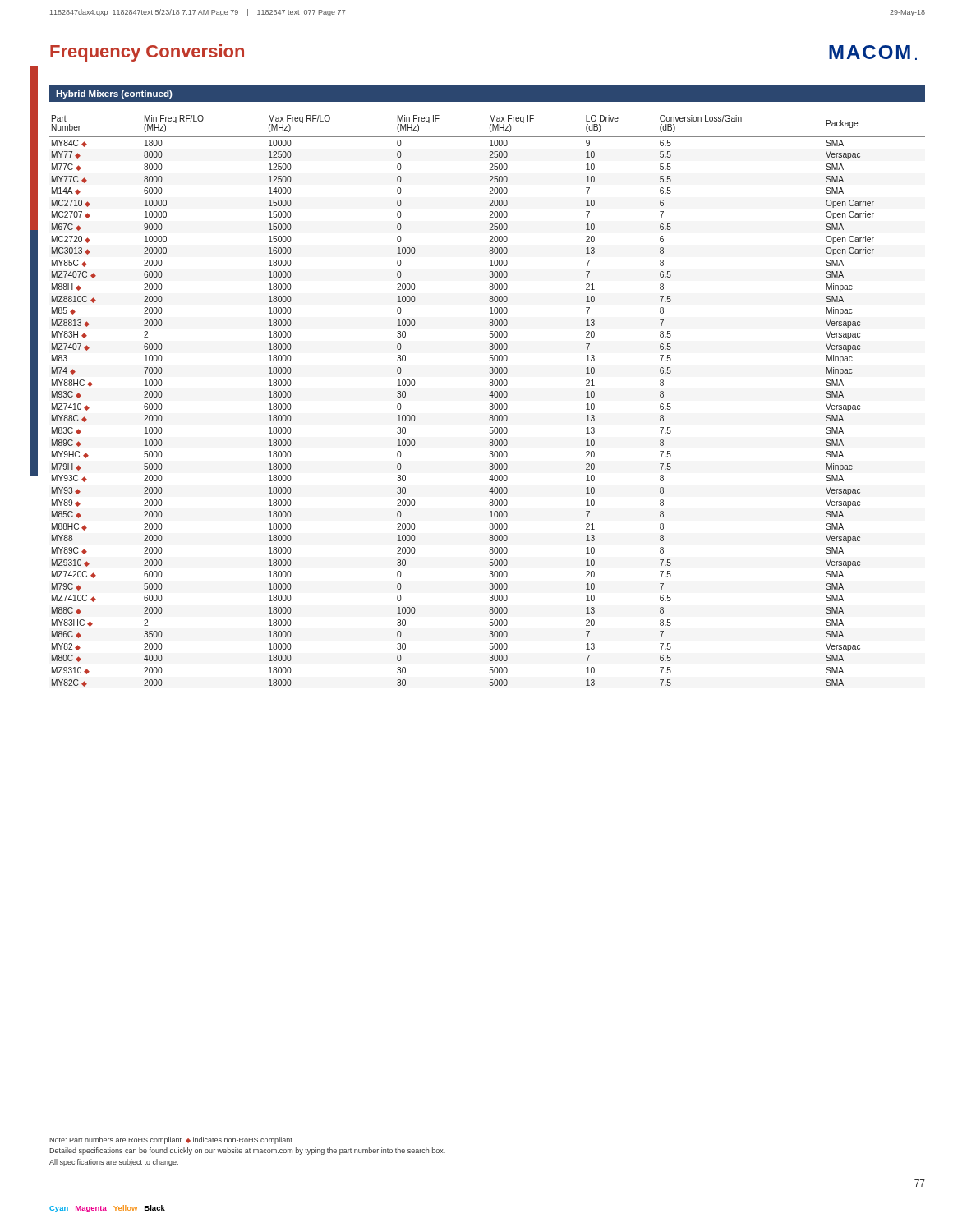This screenshot has width=976, height=1232.
Task: Locate the logo
Action: point(876,53)
